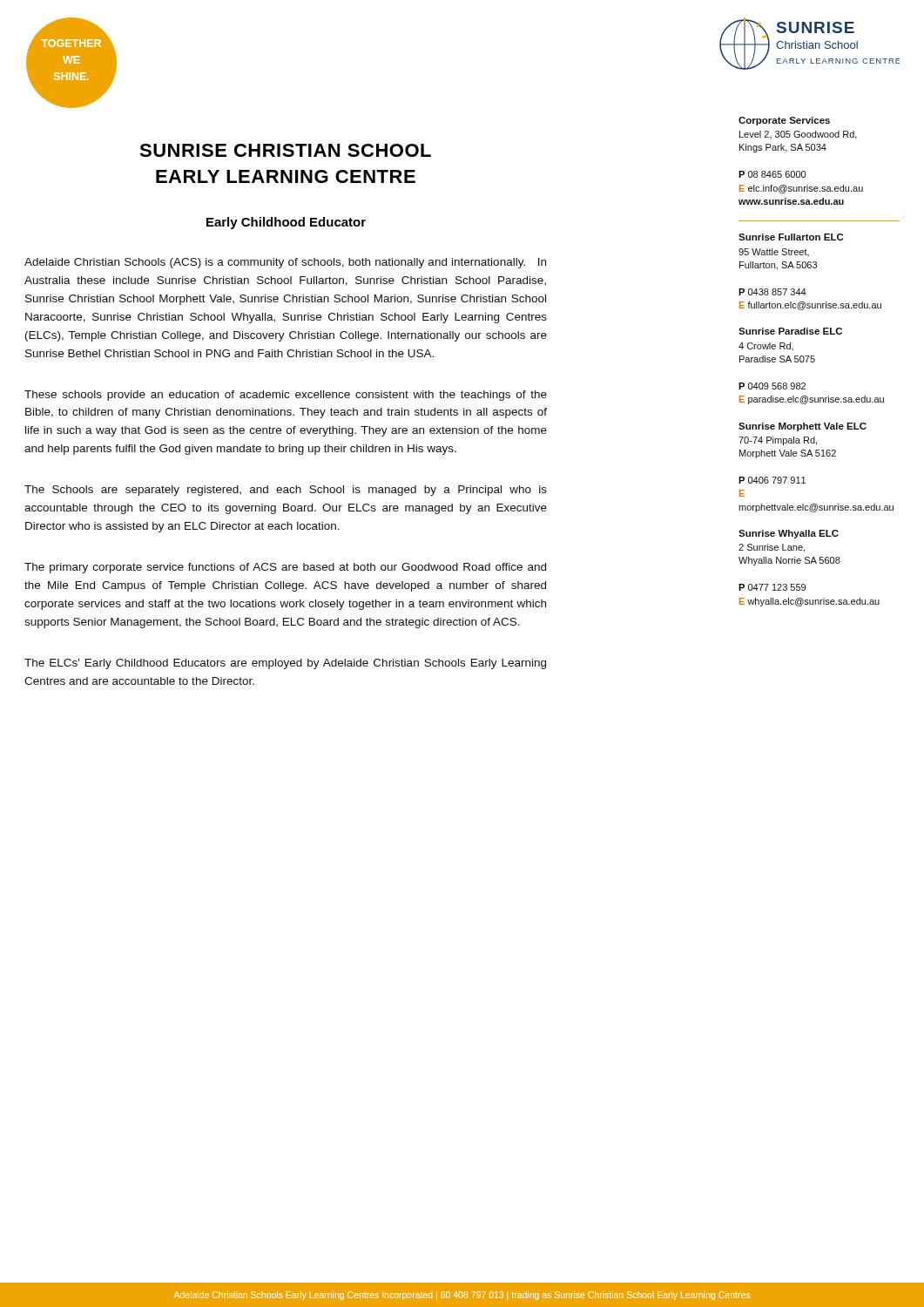Point to the text block starting "Early Childhood Educator"
Image resolution: width=924 pixels, height=1307 pixels.
tap(286, 222)
